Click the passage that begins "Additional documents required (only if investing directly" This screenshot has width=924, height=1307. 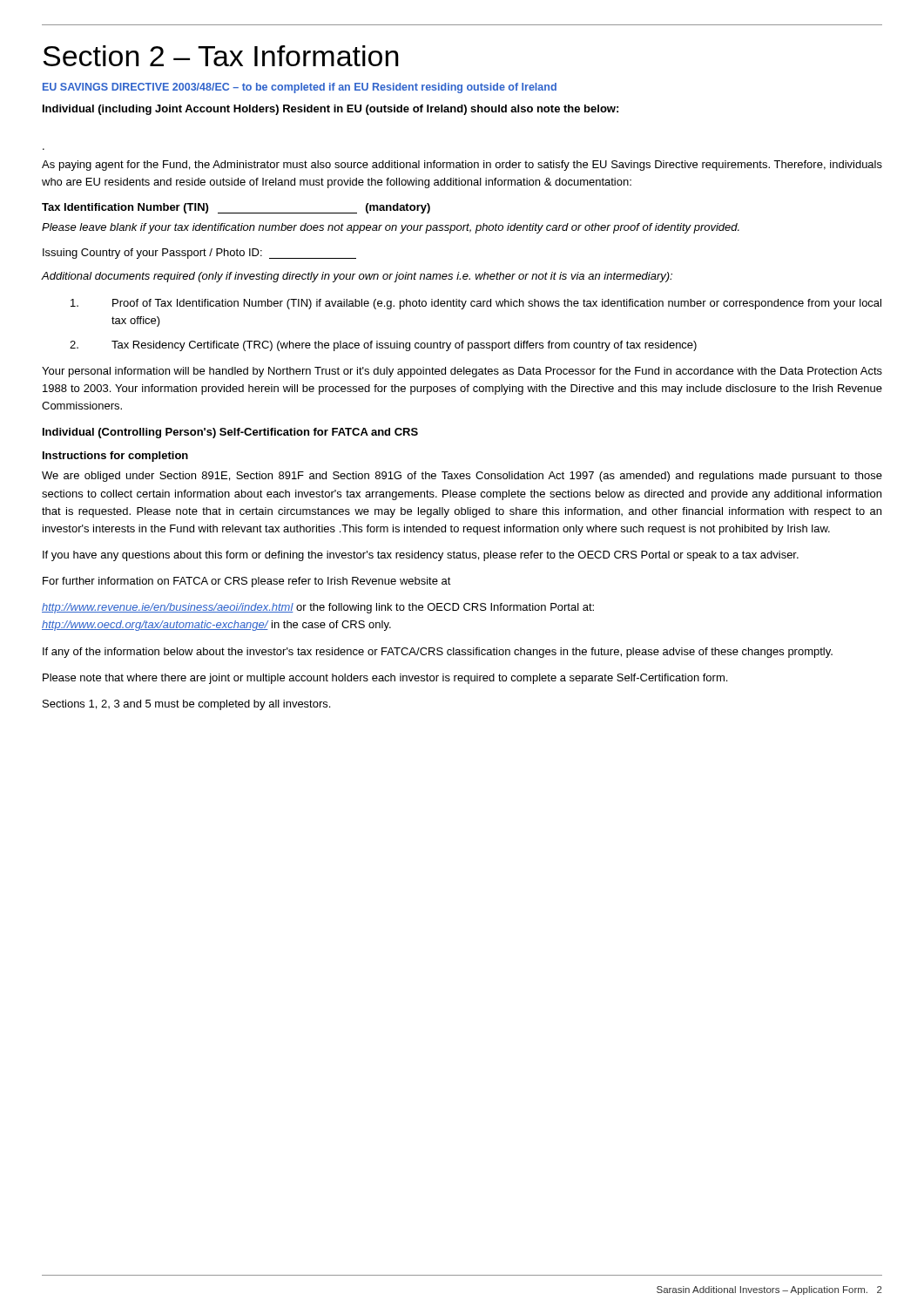click(x=462, y=277)
